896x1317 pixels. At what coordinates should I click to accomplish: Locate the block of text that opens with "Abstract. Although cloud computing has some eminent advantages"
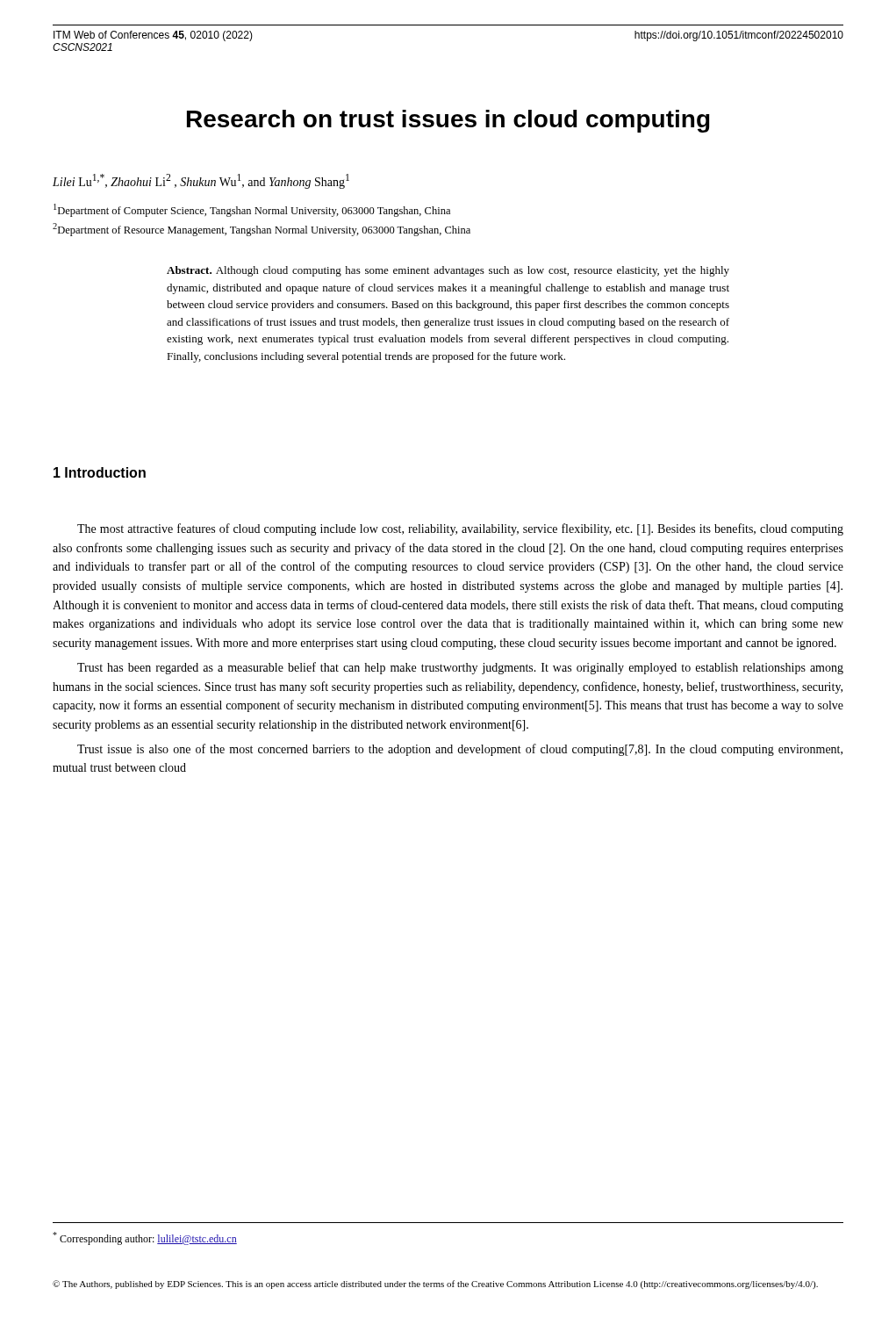448,313
